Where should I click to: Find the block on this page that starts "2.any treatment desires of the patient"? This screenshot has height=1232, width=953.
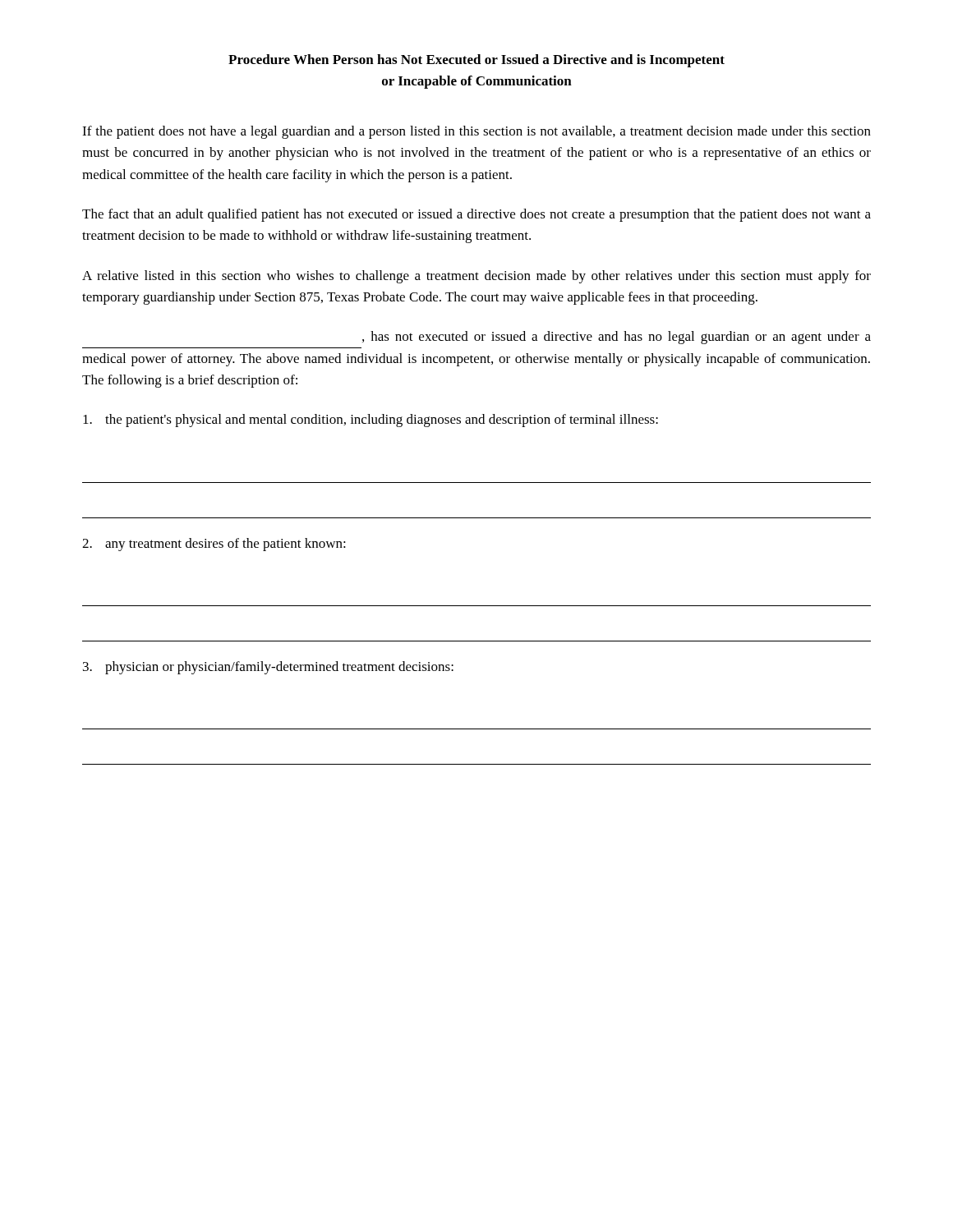pos(214,545)
